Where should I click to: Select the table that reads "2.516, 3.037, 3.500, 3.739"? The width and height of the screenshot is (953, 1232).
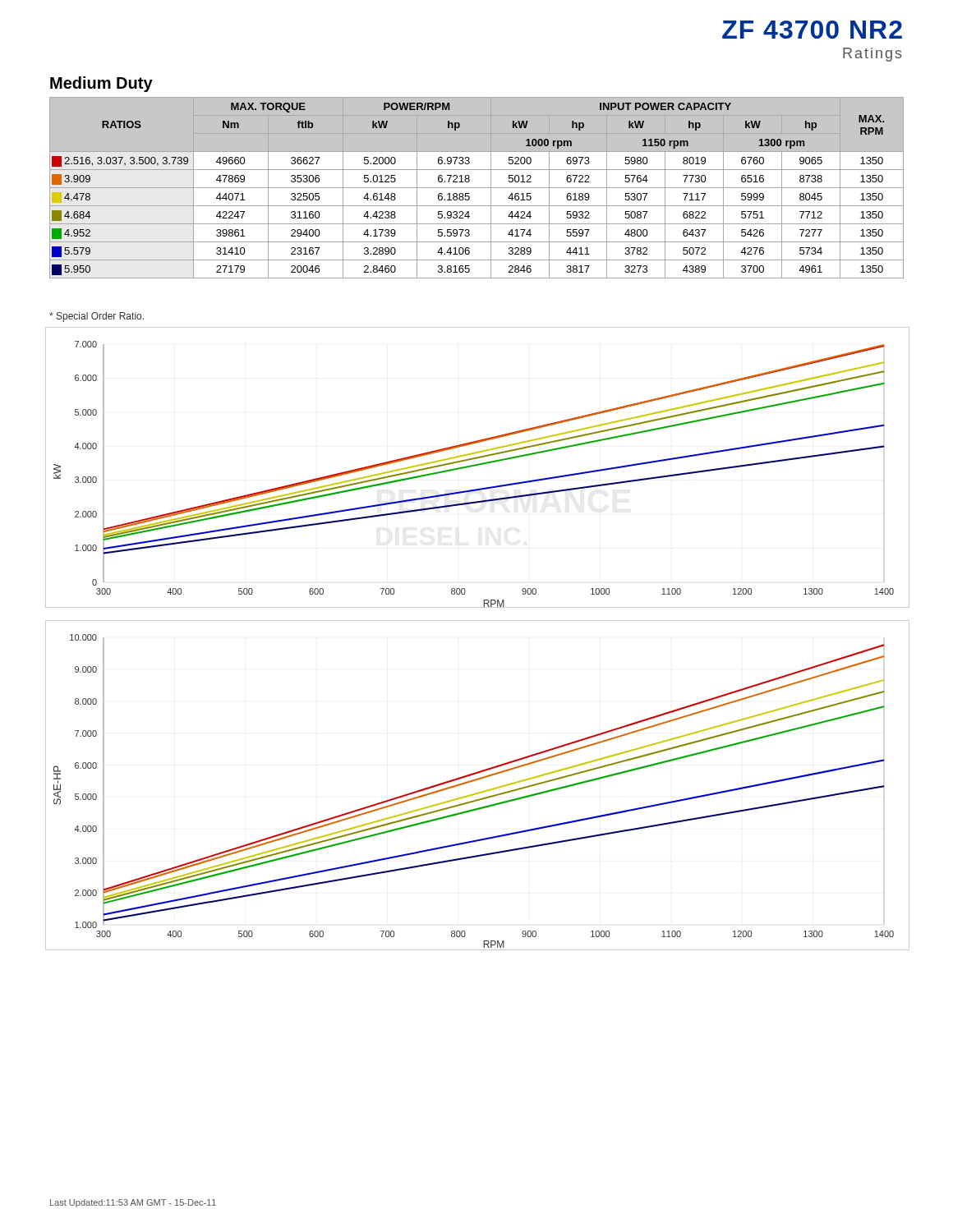476,188
